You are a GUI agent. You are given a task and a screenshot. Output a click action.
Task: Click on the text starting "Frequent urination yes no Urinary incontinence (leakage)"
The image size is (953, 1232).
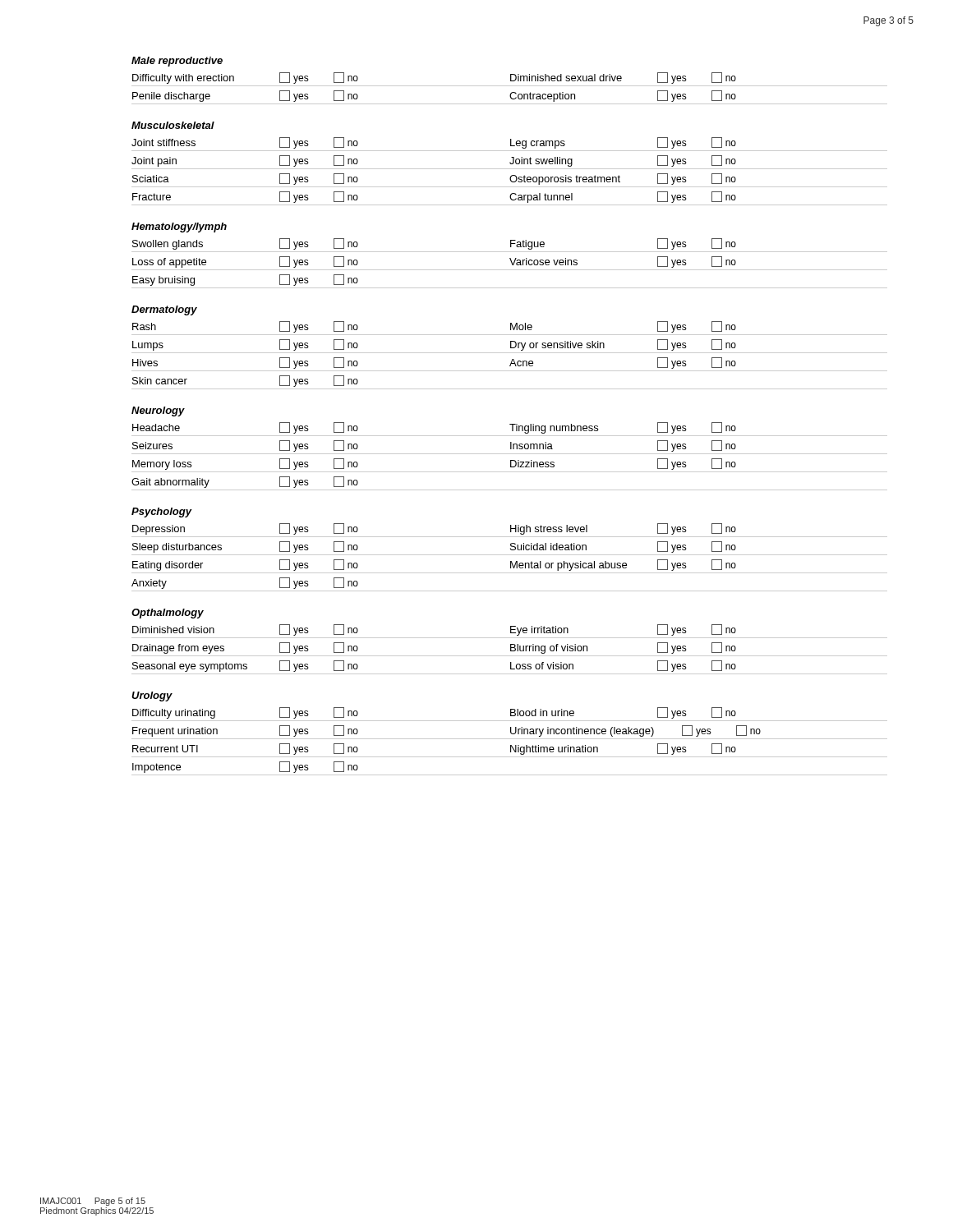tap(509, 731)
